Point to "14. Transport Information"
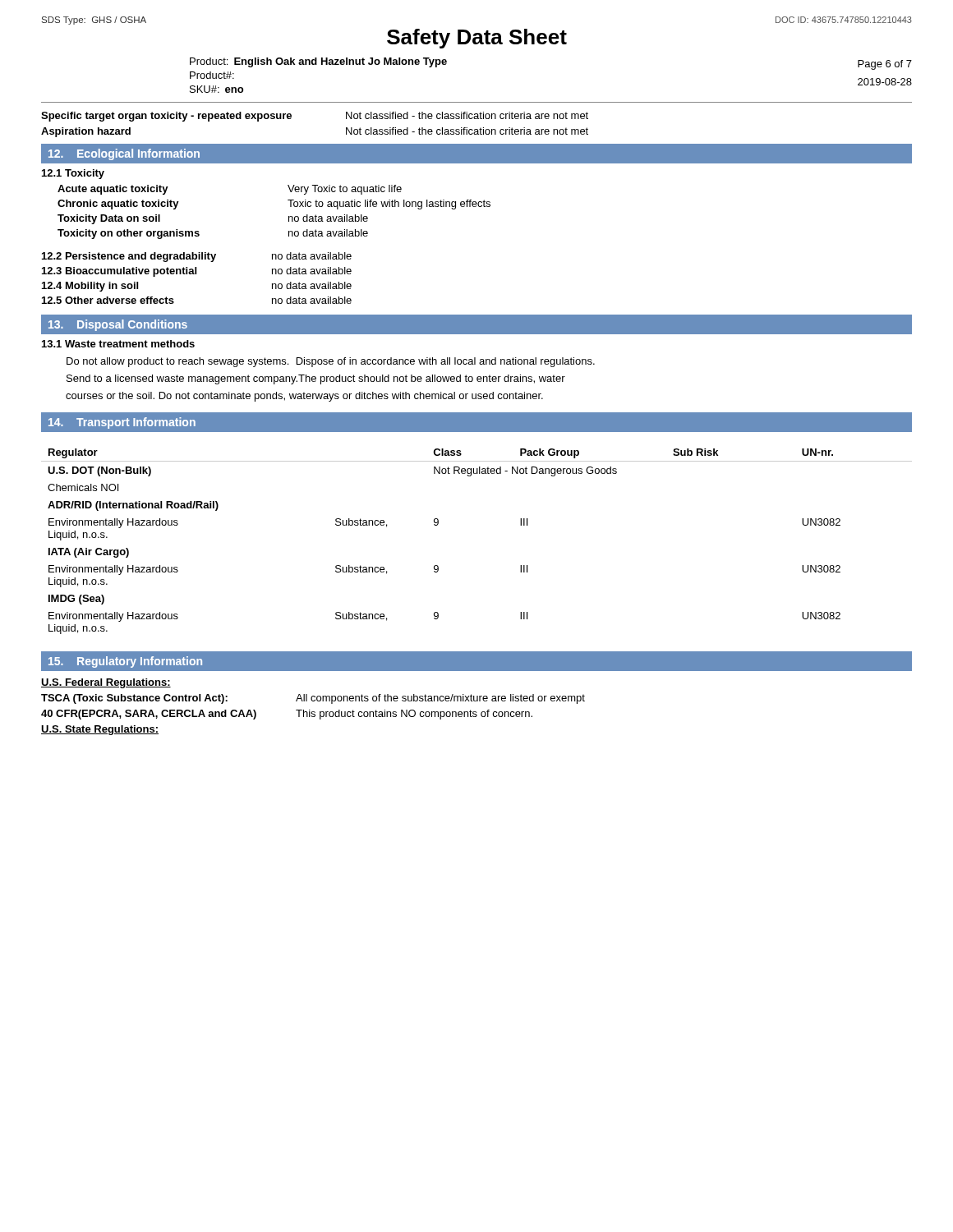This screenshot has height=1232, width=953. [x=122, y=423]
